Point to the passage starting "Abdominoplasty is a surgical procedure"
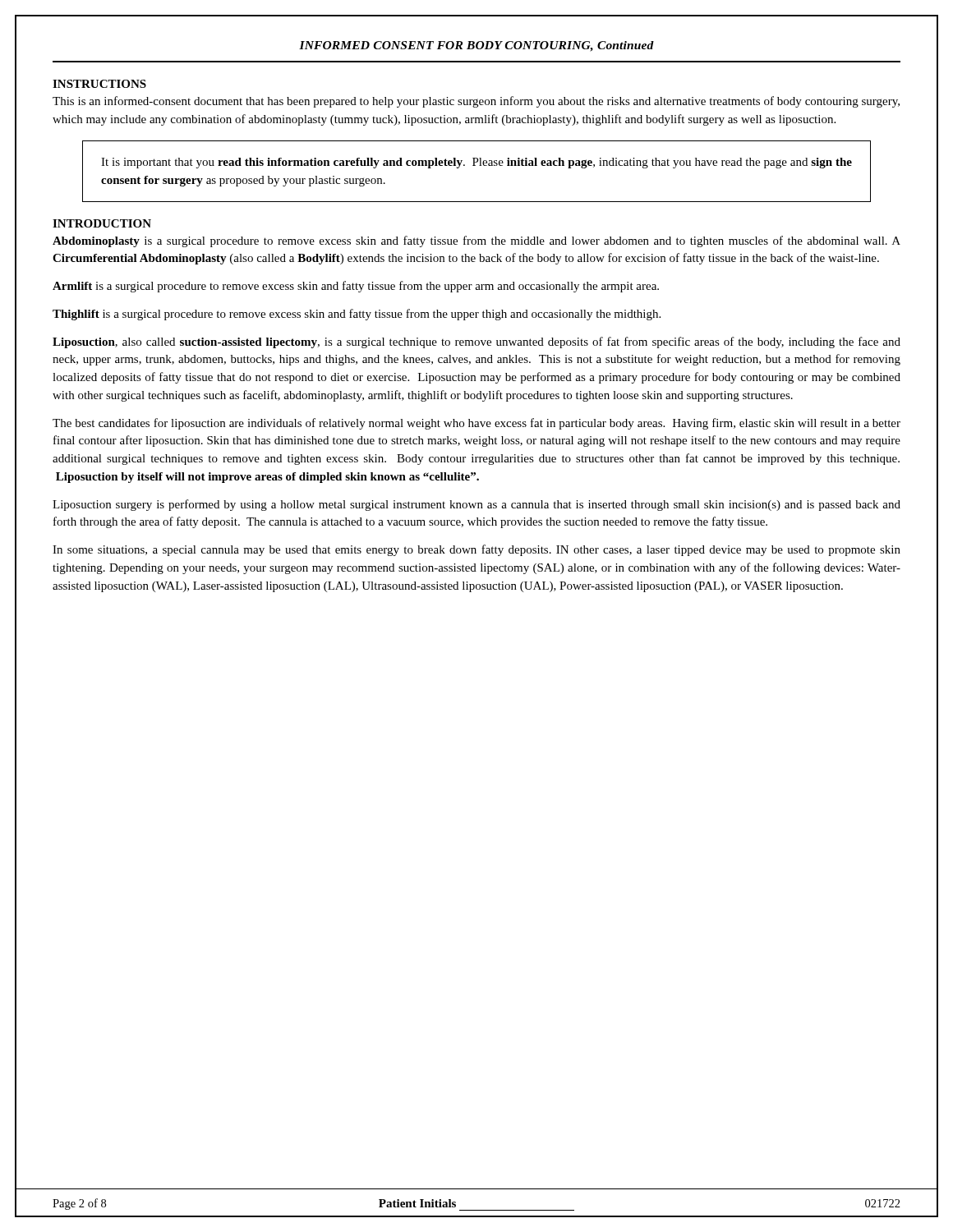Image resolution: width=953 pixels, height=1232 pixels. pos(476,249)
